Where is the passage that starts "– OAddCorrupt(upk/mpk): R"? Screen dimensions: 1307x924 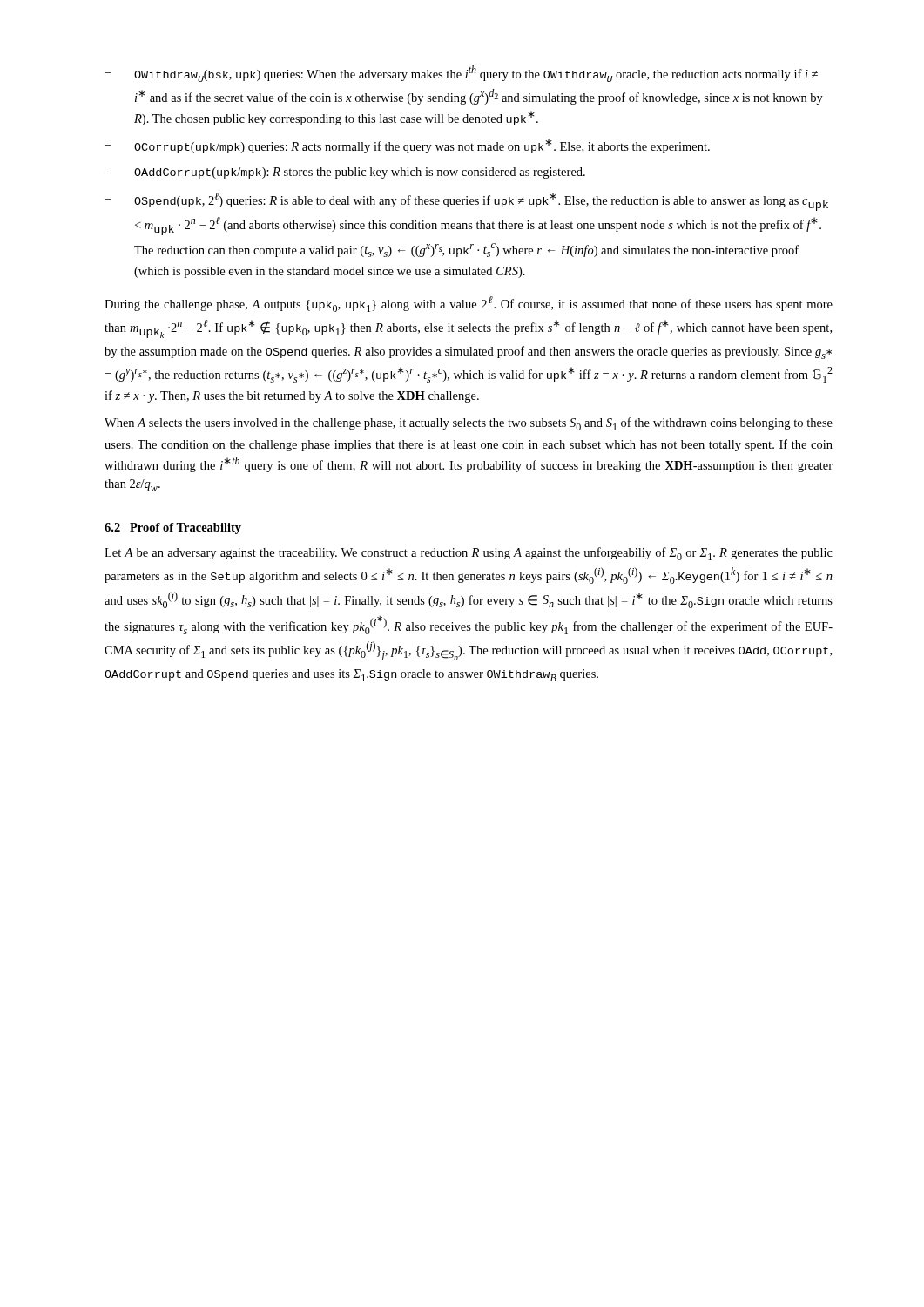[x=469, y=173]
